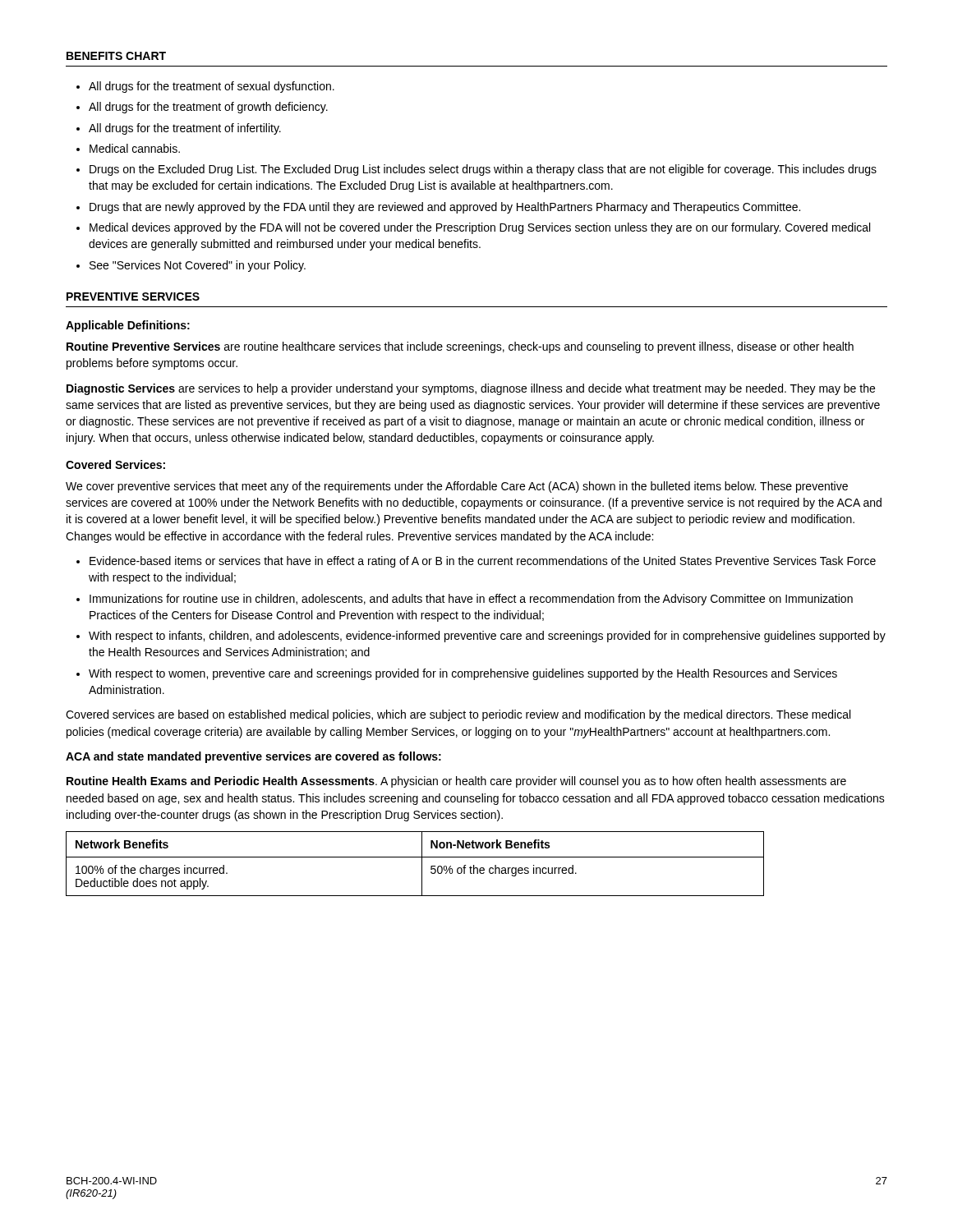This screenshot has height=1232, width=953.
Task: Click on the passage starting "See "Services Not"
Action: [x=198, y=265]
